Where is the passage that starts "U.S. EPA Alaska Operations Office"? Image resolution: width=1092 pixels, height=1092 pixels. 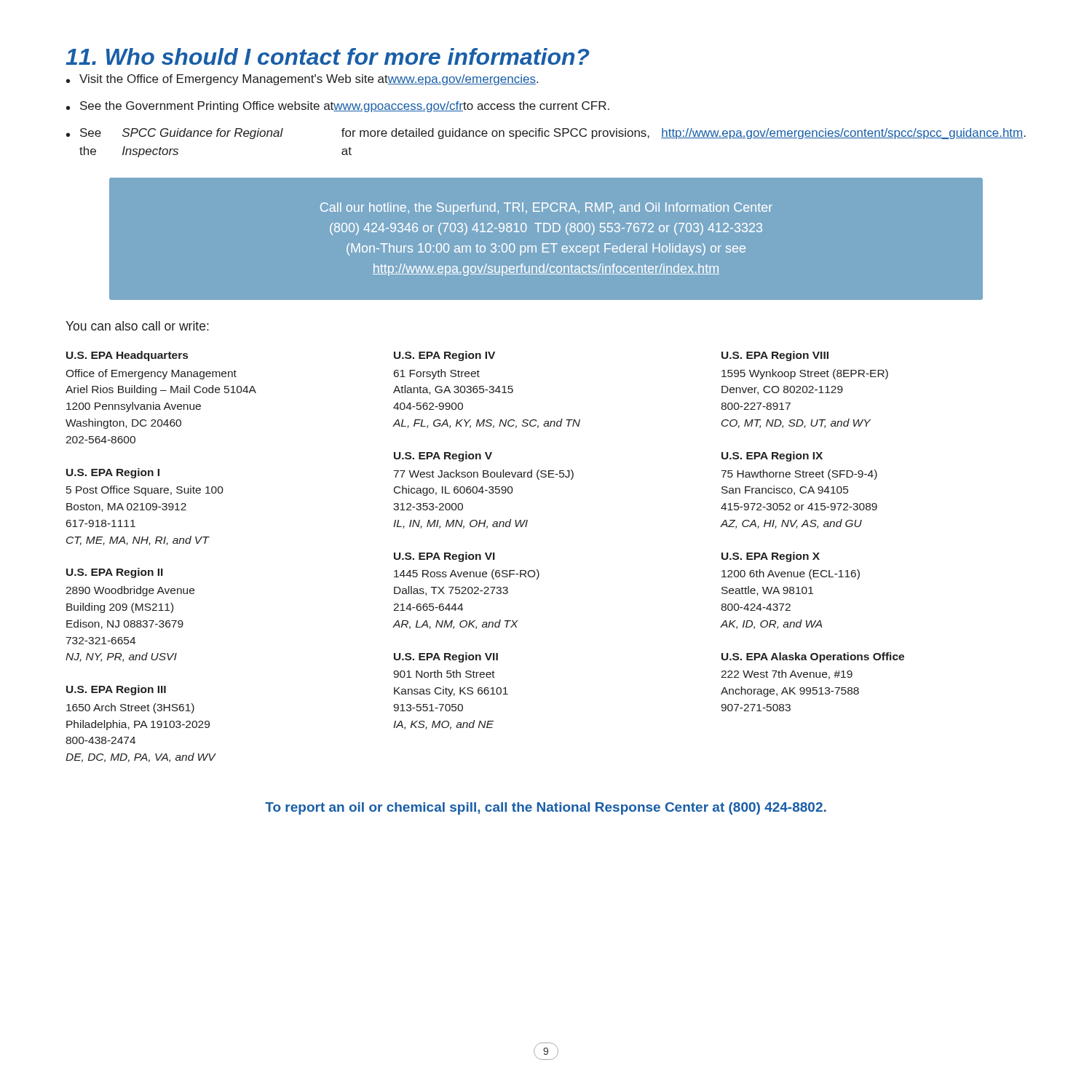pos(813,657)
